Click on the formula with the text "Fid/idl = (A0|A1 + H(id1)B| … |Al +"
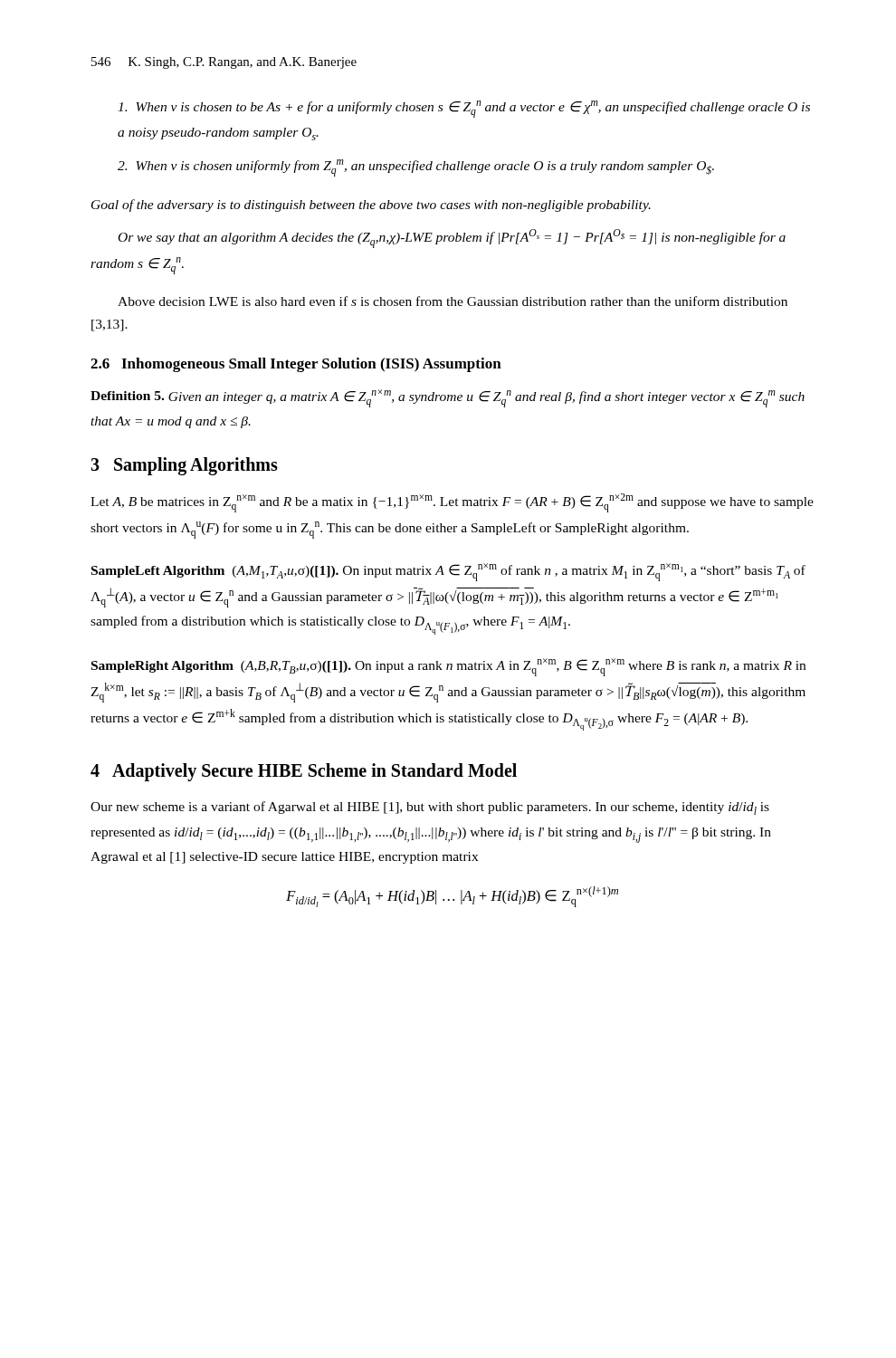 point(453,897)
